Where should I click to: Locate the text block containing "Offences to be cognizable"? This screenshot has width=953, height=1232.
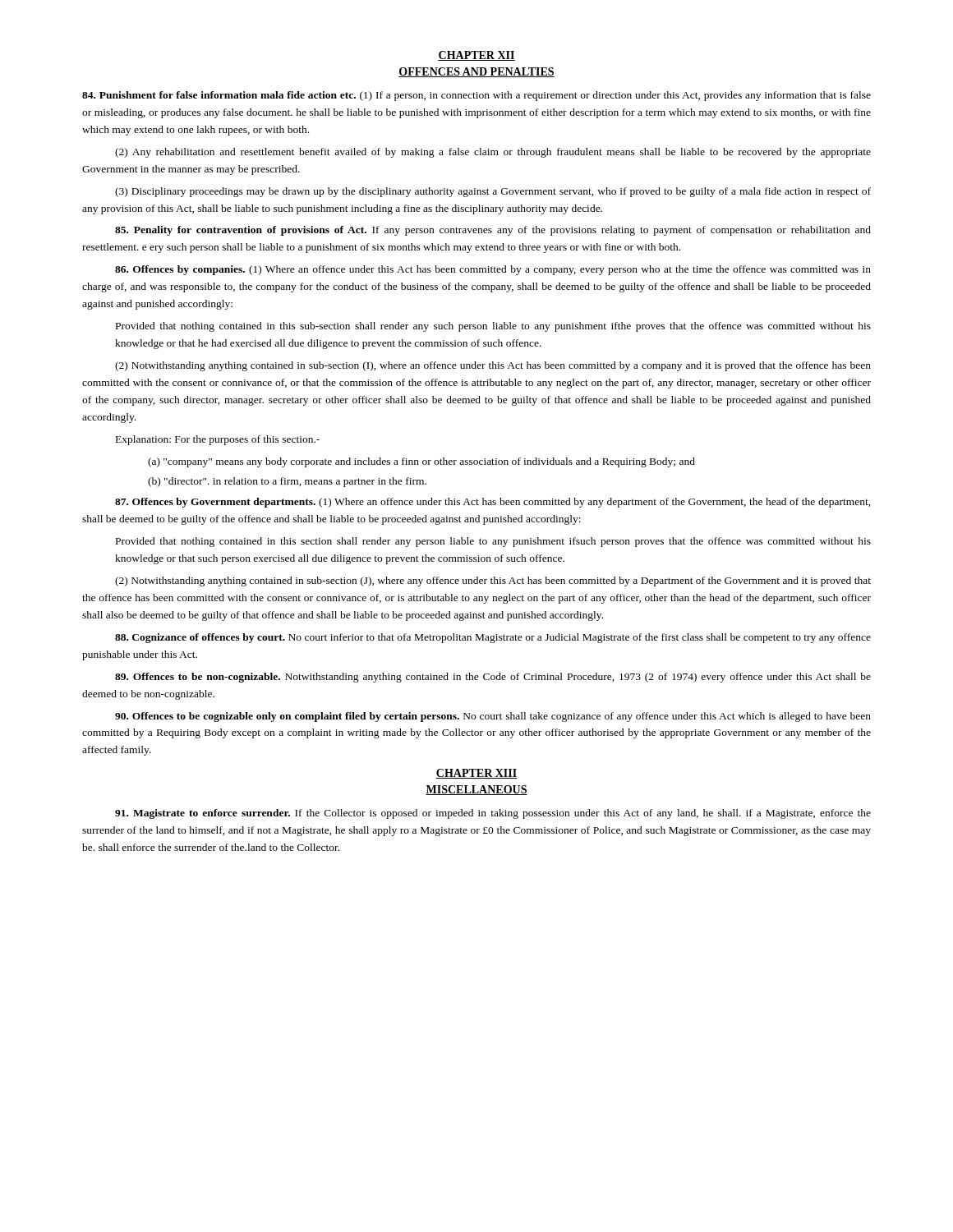point(476,733)
